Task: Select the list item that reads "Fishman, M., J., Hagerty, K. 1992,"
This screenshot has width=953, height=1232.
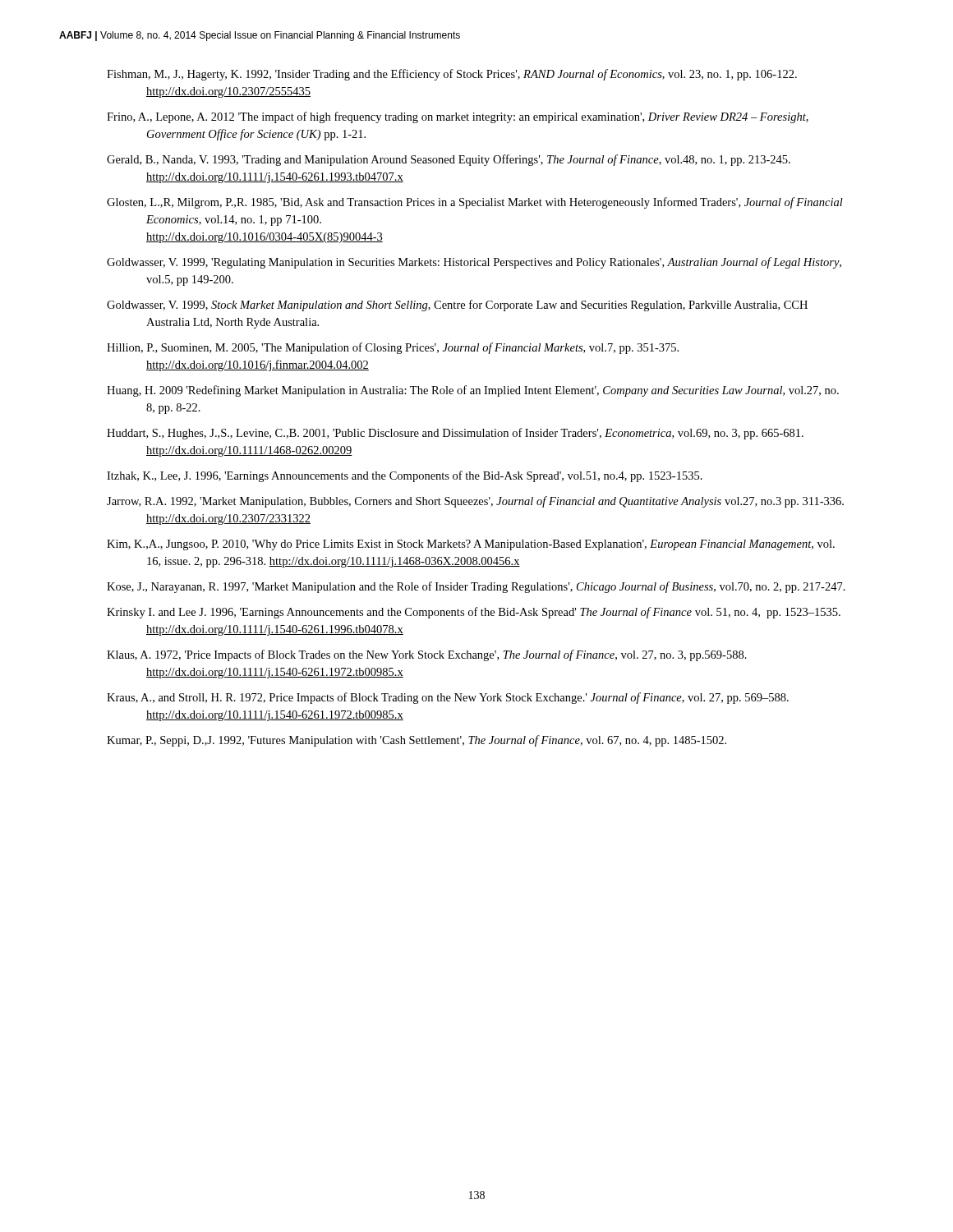Action: 452,83
